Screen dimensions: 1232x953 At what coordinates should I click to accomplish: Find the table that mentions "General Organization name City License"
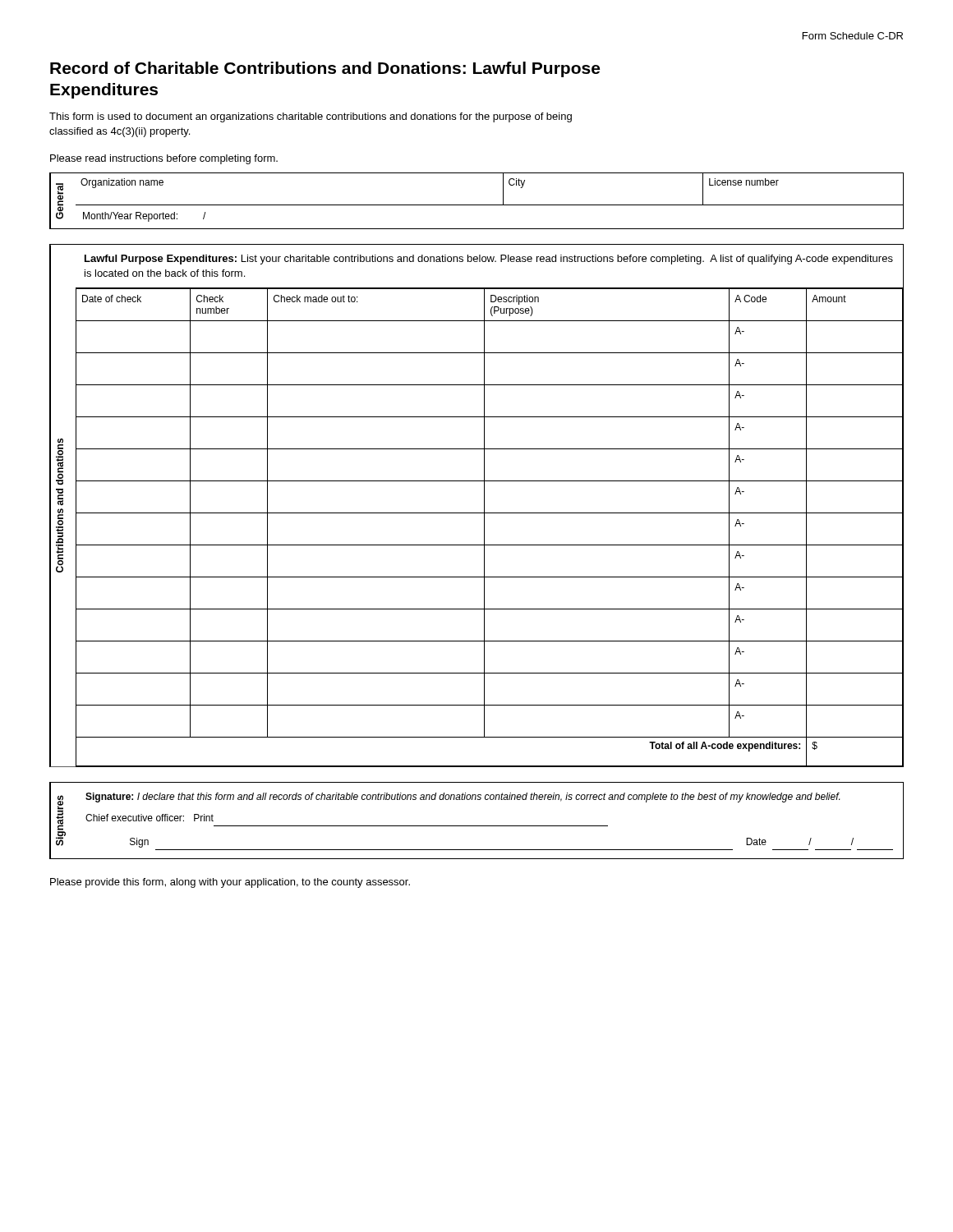[476, 201]
